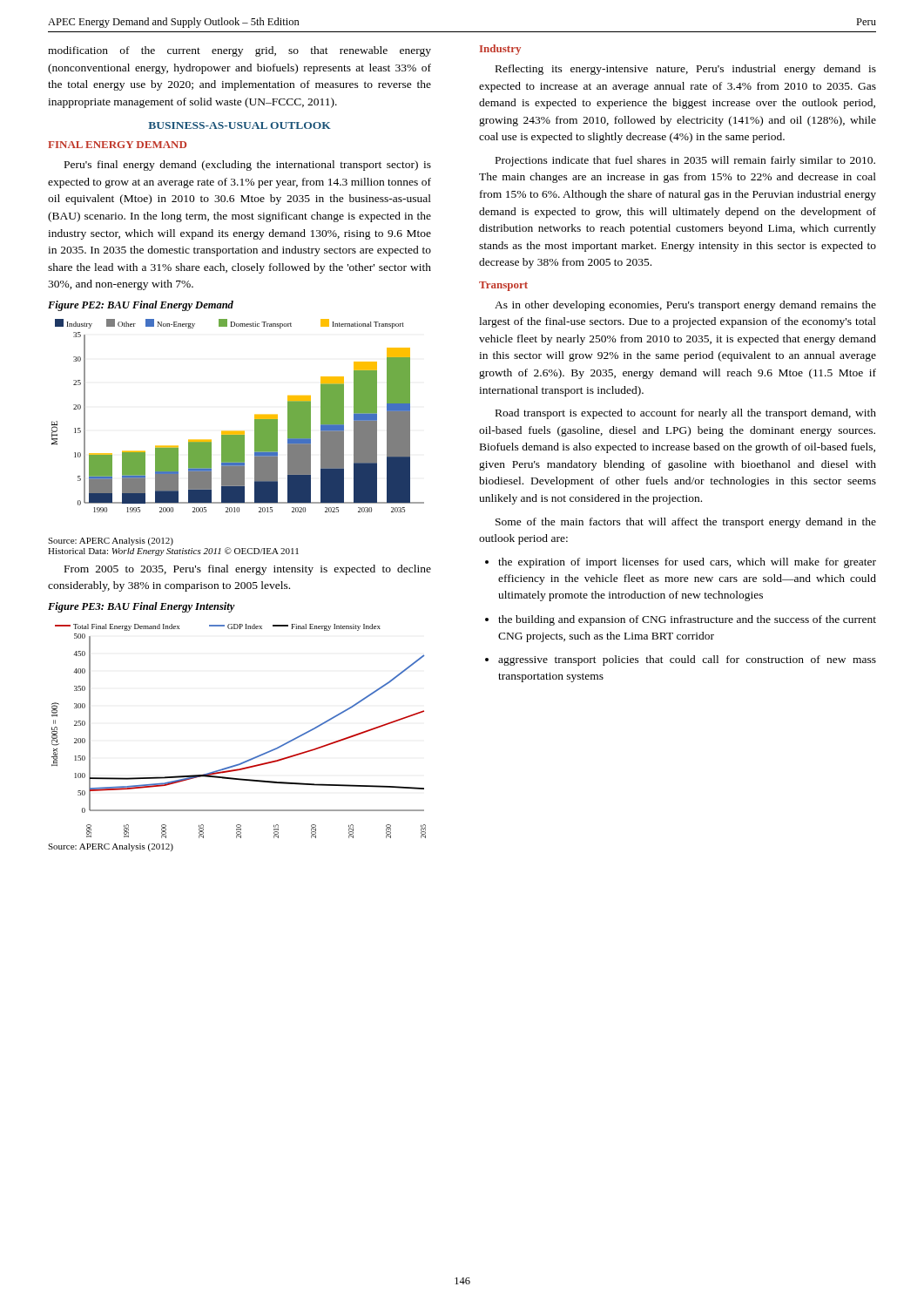Locate the block of text that opens with "As in other developing economies, Peru's transport energy"
The height and width of the screenshot is (1307, 924).
[678, 347]
